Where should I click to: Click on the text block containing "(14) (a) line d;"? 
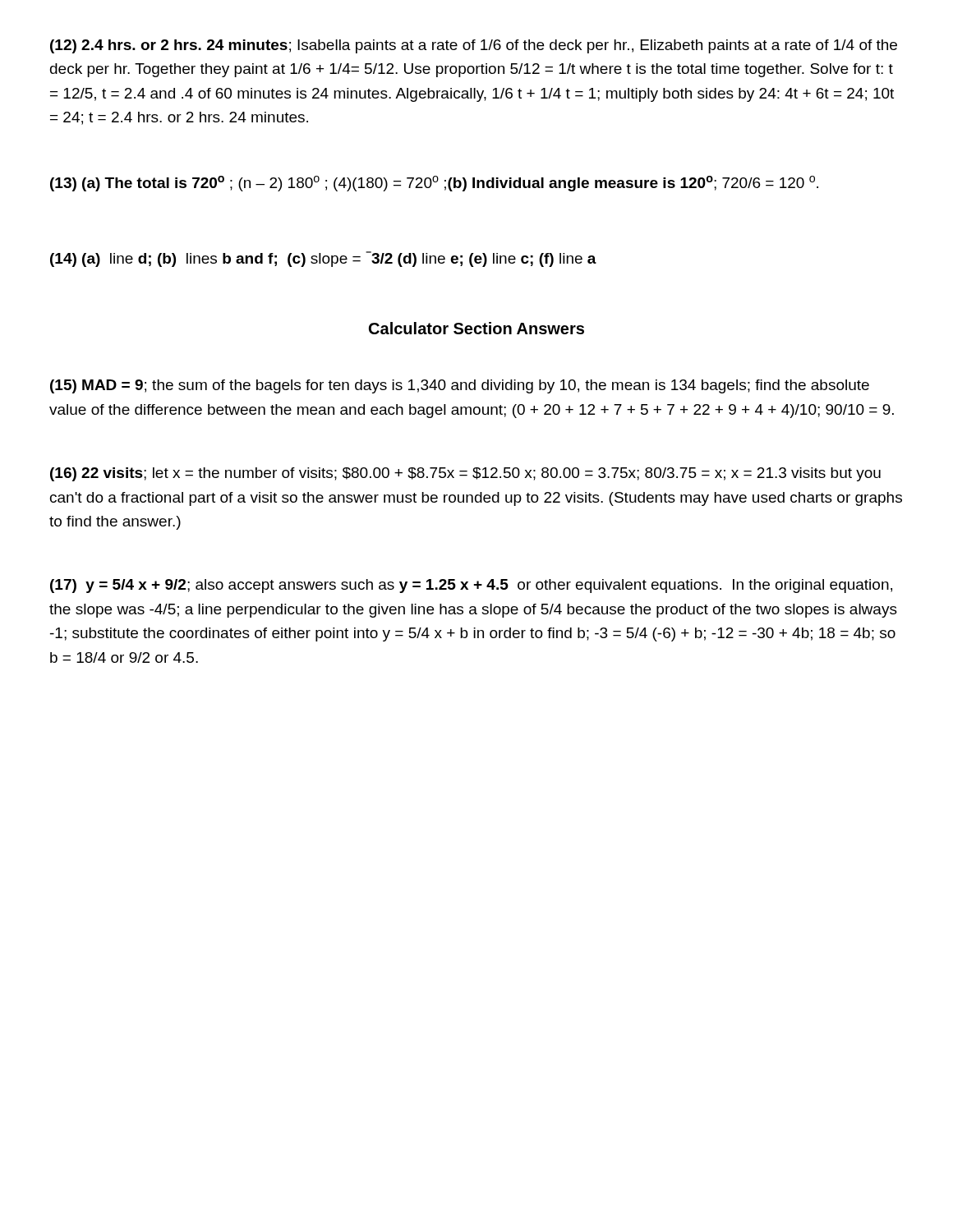[323, 257]
